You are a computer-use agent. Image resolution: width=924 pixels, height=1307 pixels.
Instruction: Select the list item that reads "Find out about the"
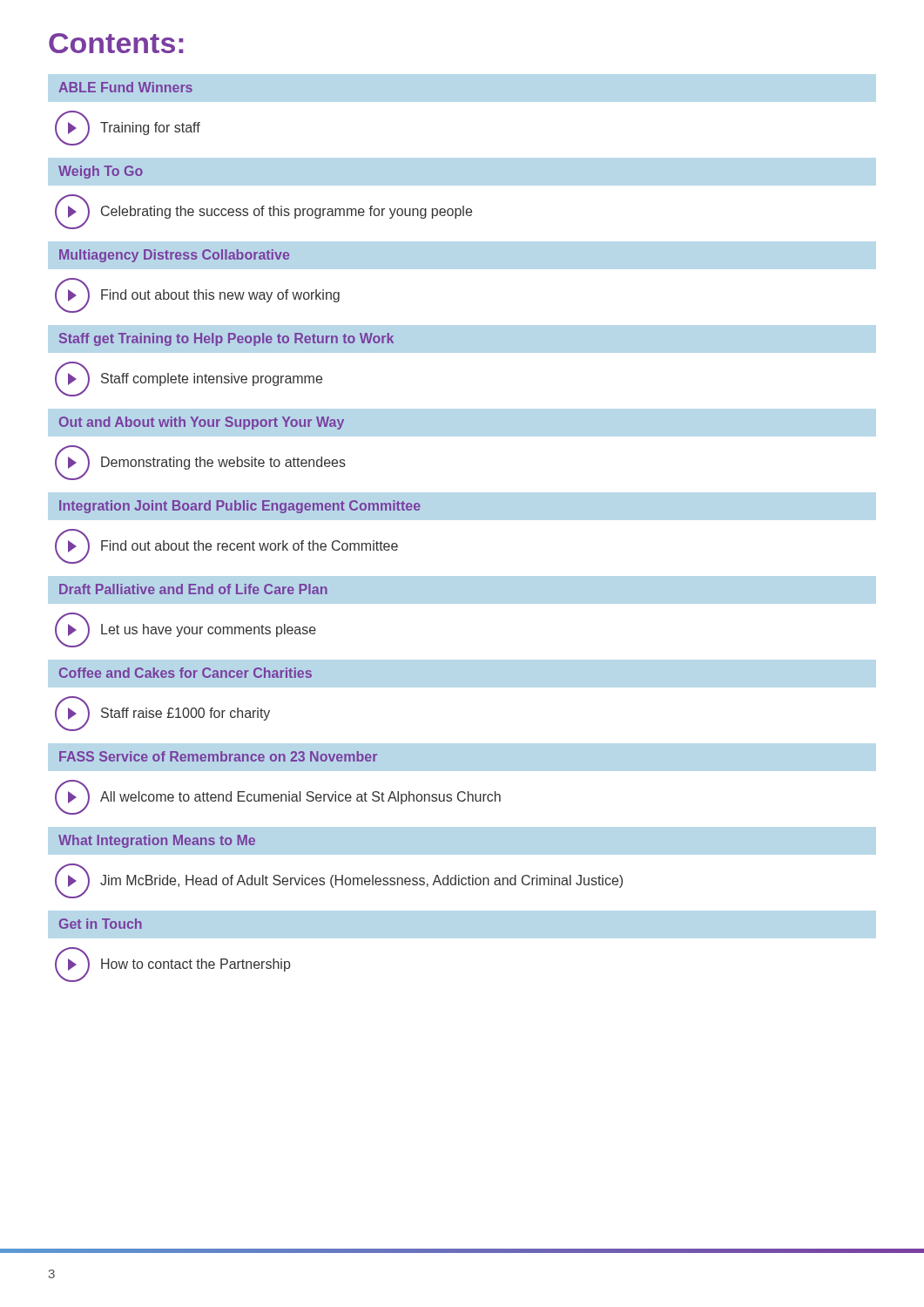(227, 546)
